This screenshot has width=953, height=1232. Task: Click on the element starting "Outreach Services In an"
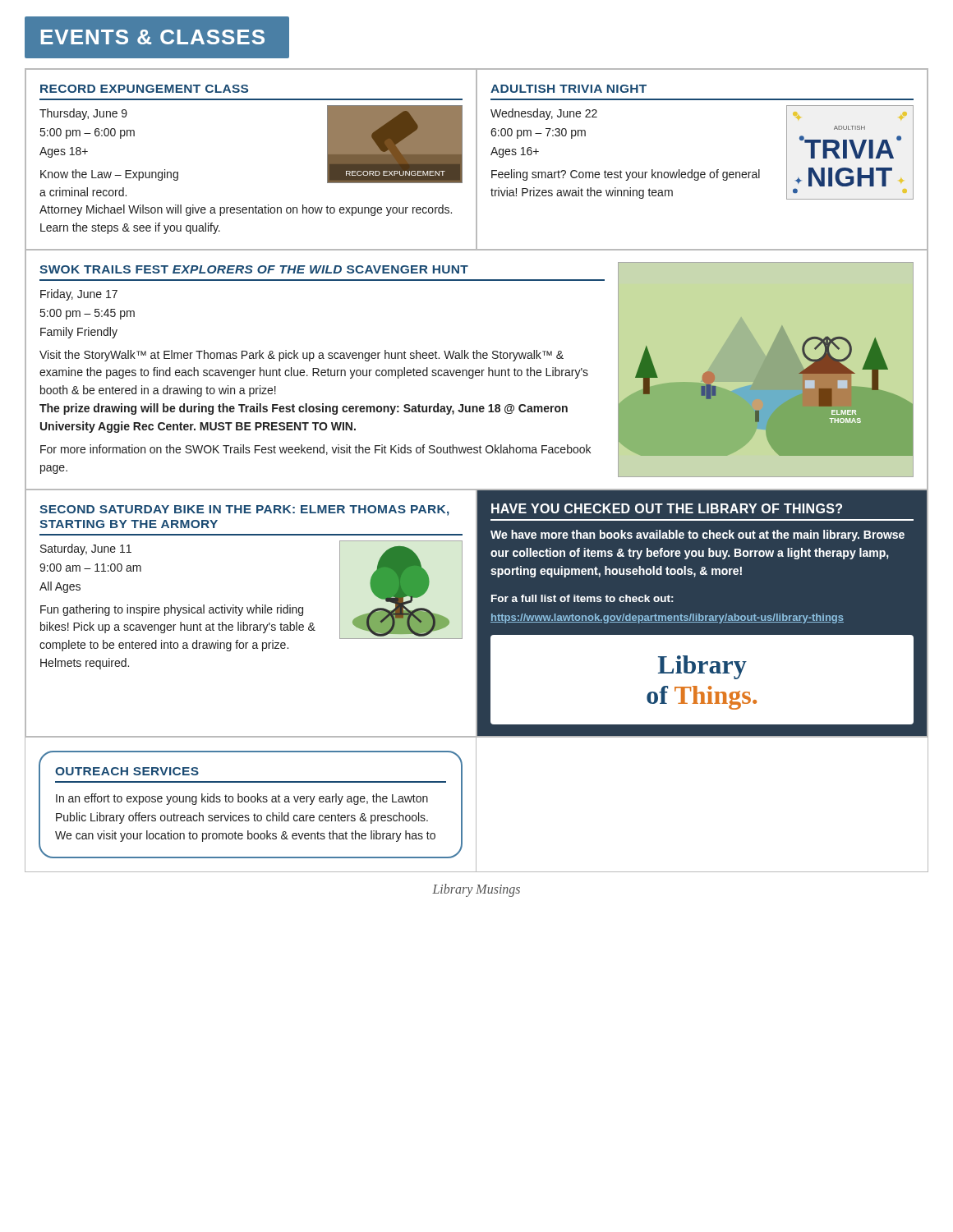[251, 804]
